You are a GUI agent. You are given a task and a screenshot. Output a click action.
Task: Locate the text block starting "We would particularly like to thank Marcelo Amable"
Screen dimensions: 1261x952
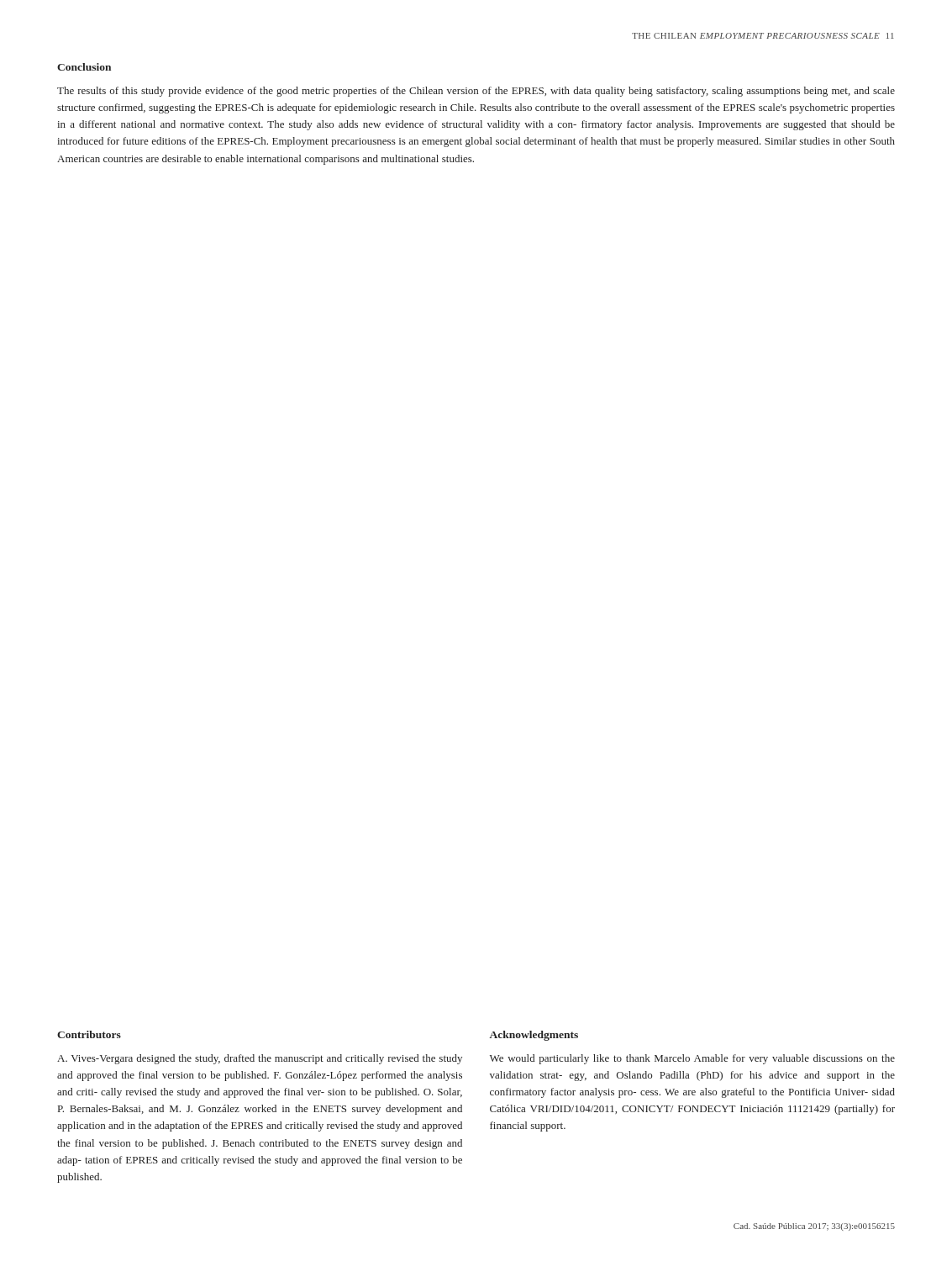(x=692, y=1092)
